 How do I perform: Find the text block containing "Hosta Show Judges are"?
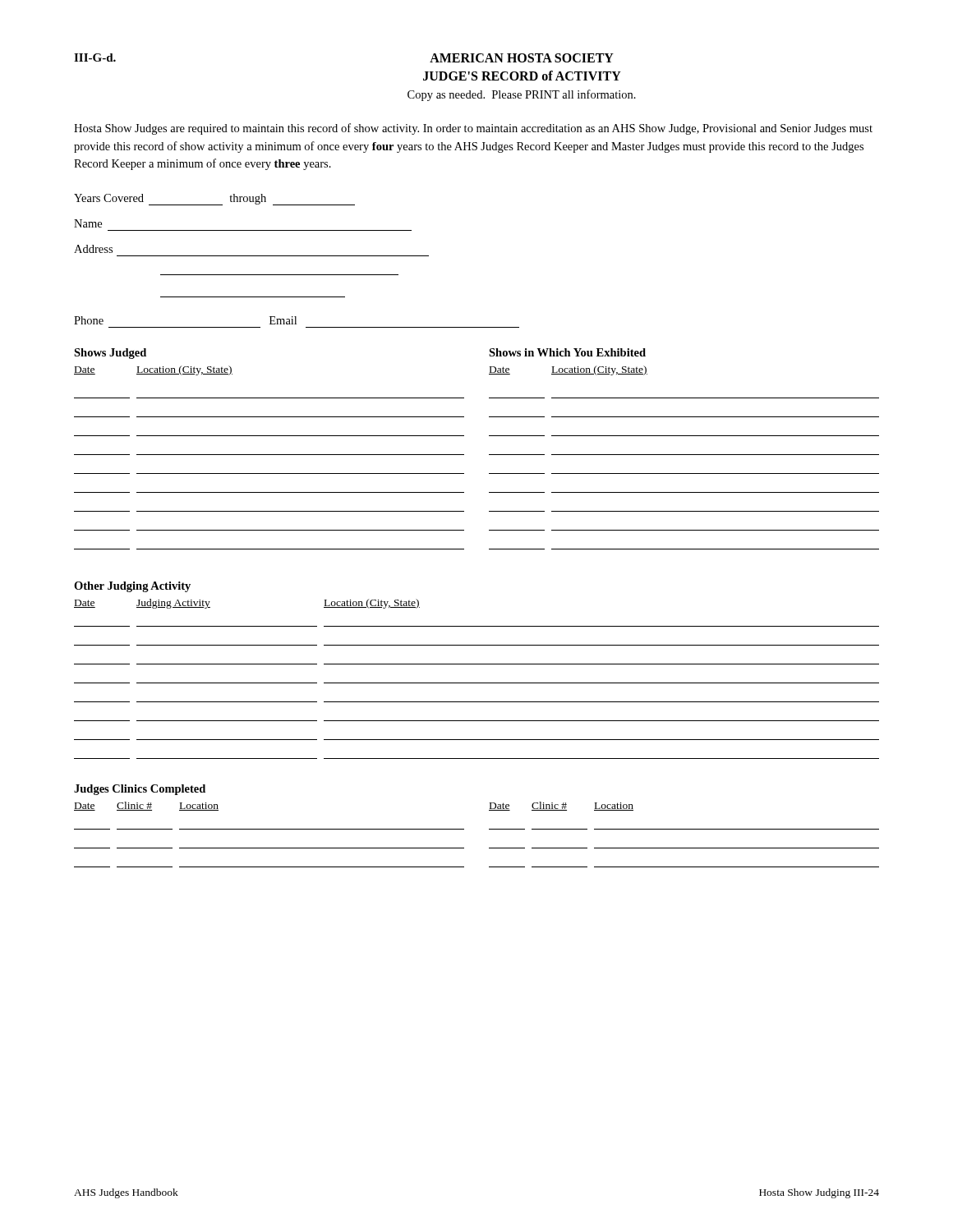tap(473, 146)
